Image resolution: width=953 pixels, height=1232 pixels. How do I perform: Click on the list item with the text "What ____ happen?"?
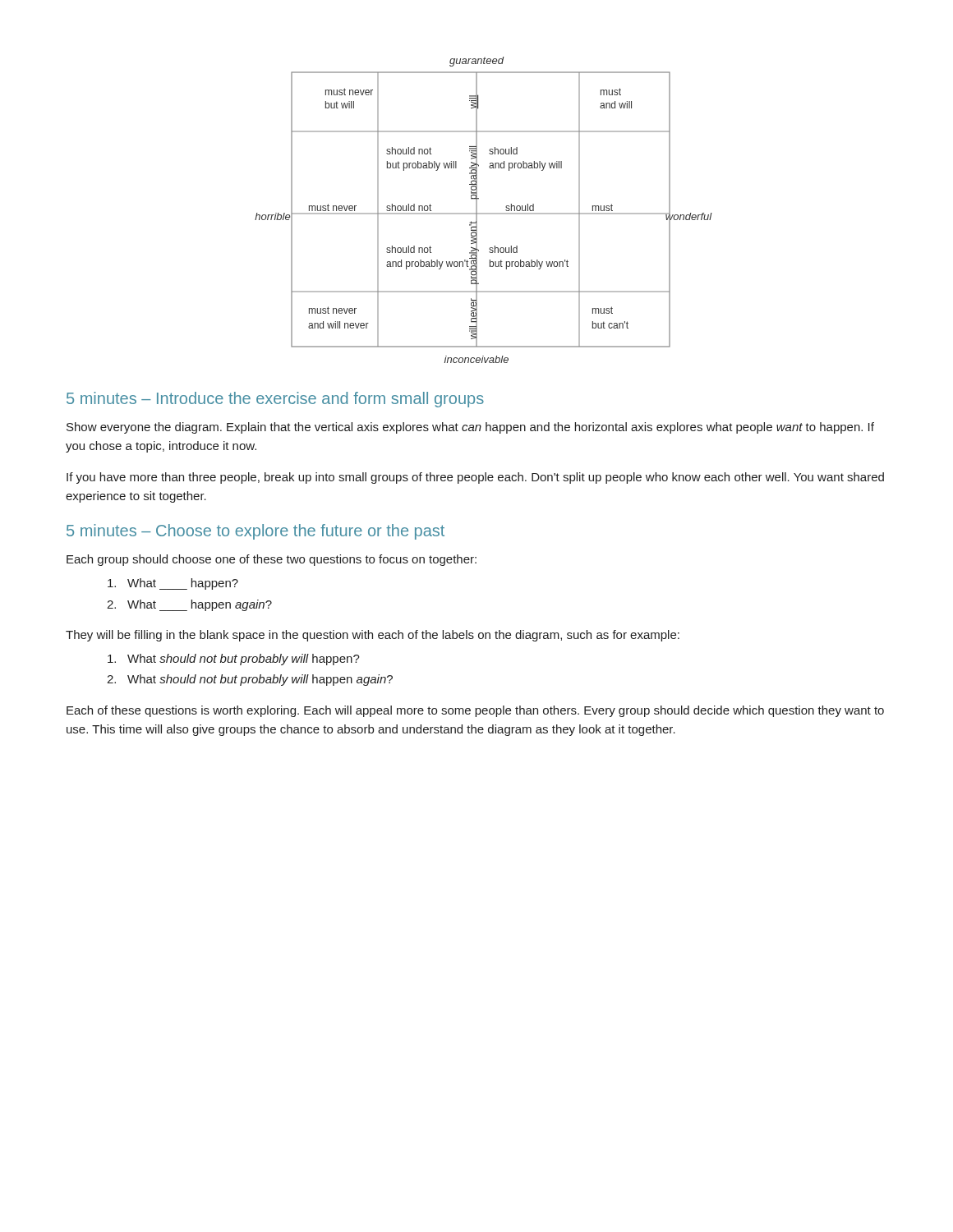coord(173,583)
